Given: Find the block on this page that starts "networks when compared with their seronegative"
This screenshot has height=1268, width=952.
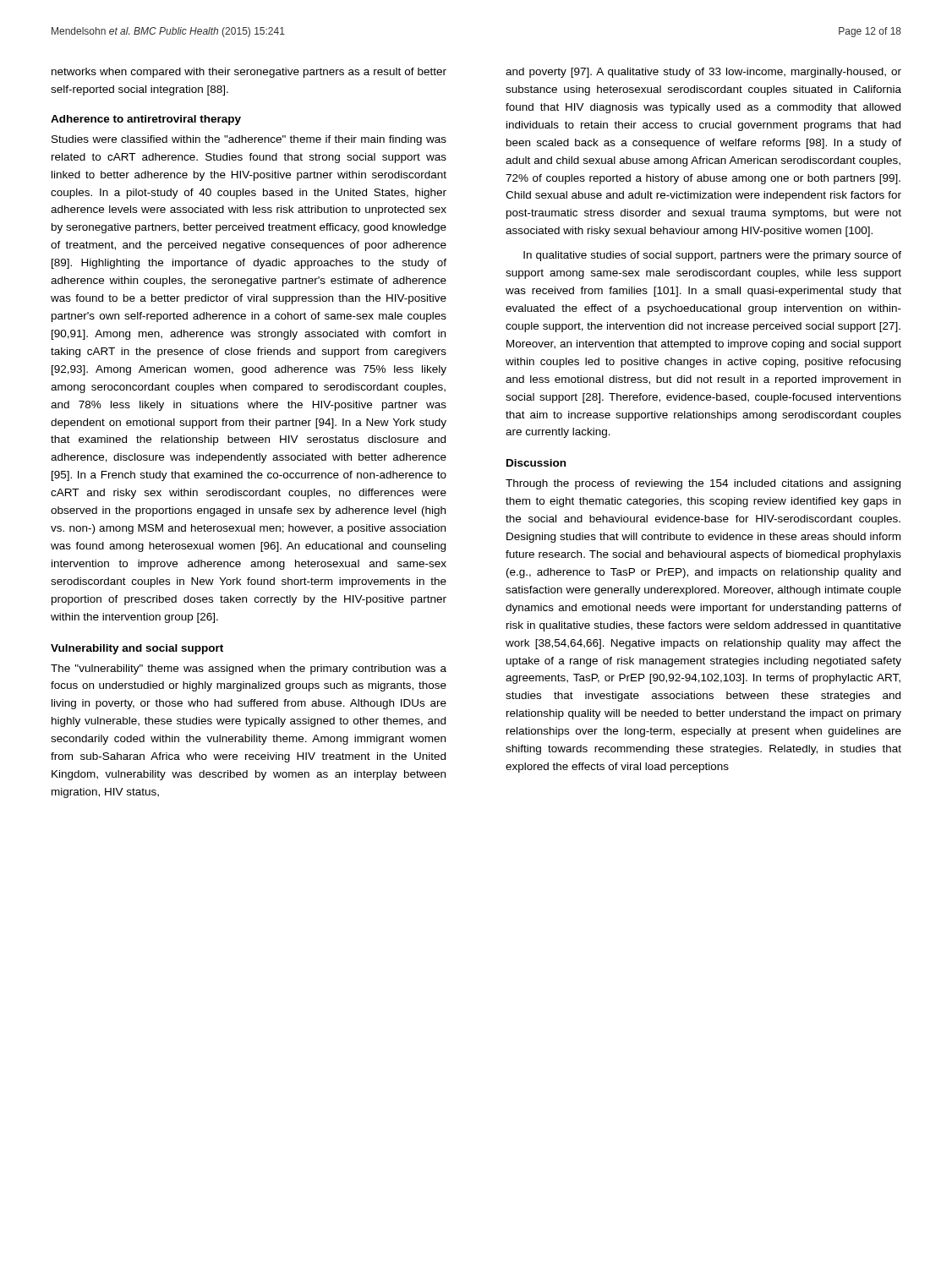Looking at the screenshot, I should [x=249, y=81].
